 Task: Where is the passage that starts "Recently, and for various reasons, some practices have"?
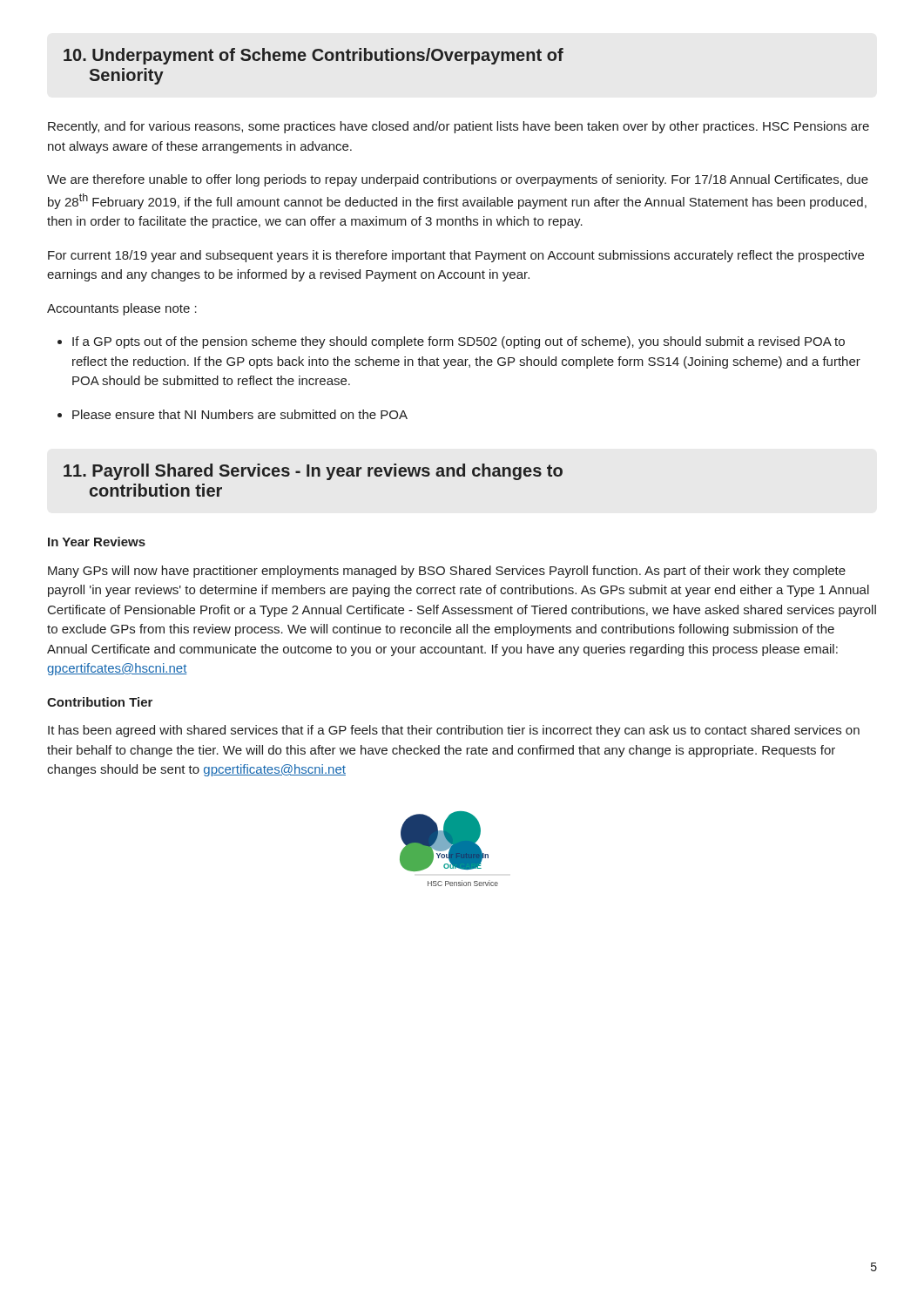(x=462, y=136)
